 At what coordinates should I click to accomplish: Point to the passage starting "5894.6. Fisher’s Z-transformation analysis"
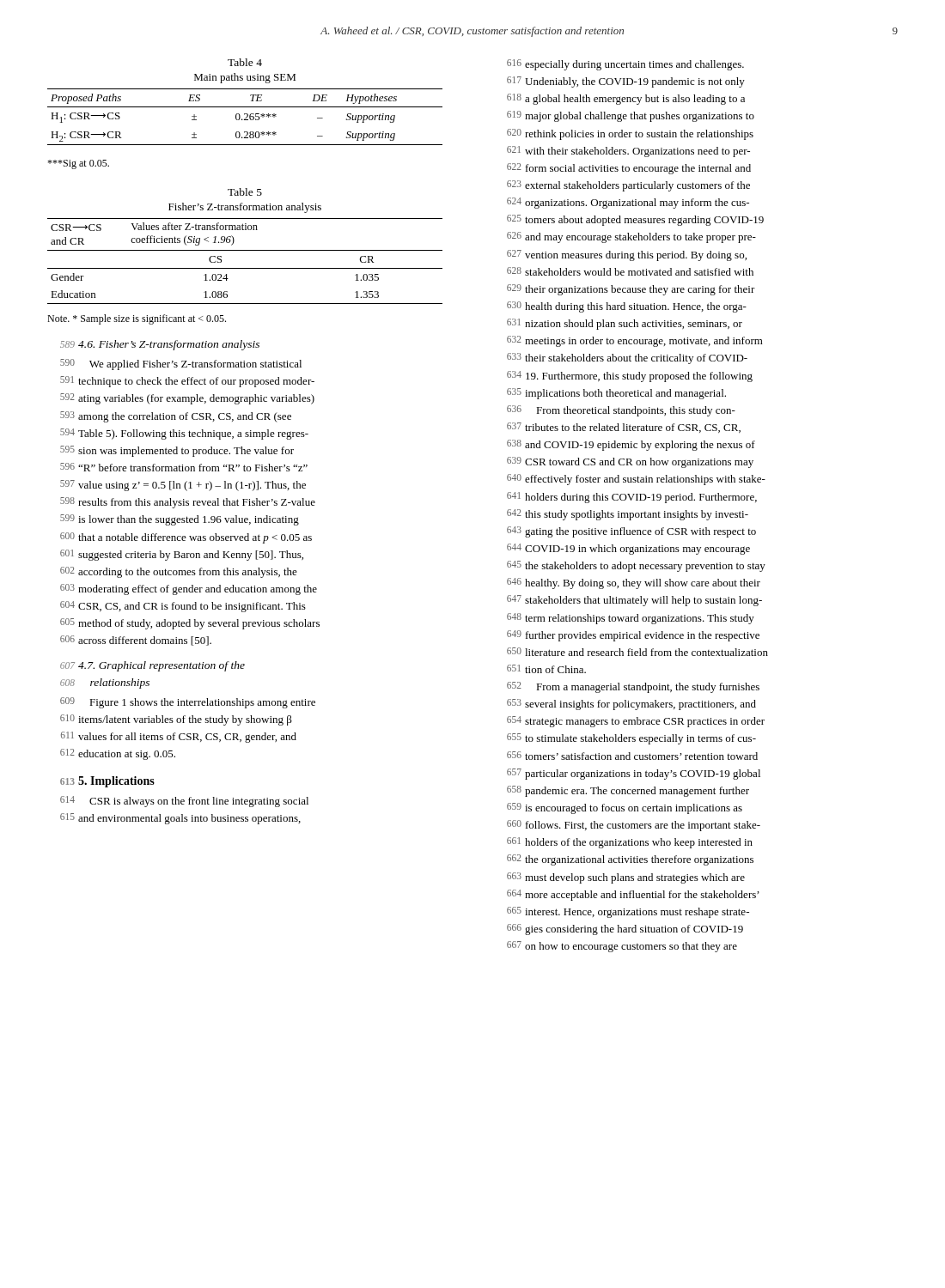click(x=154, y=344)
